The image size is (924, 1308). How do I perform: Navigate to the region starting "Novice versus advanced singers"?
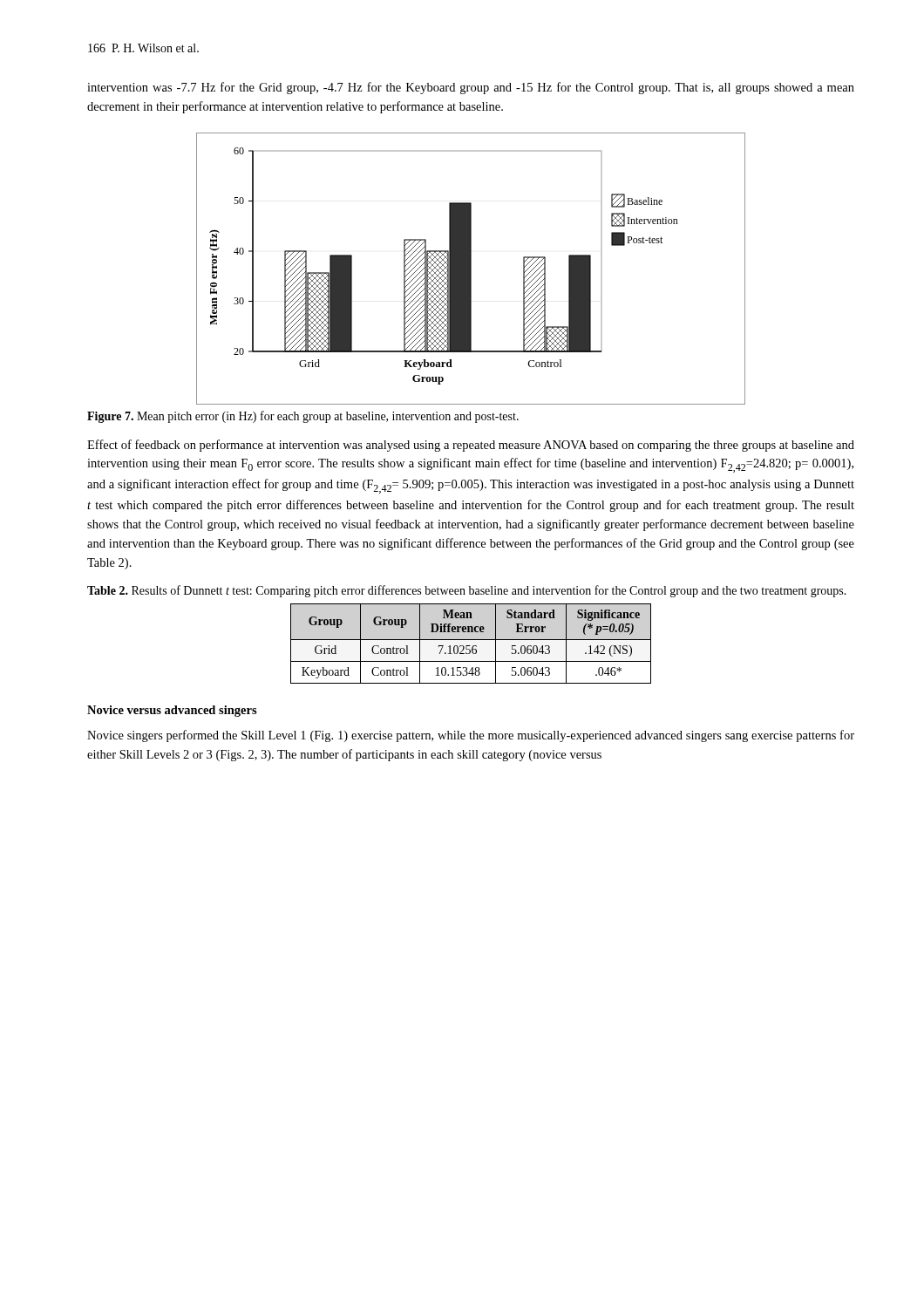coord(172,710)
